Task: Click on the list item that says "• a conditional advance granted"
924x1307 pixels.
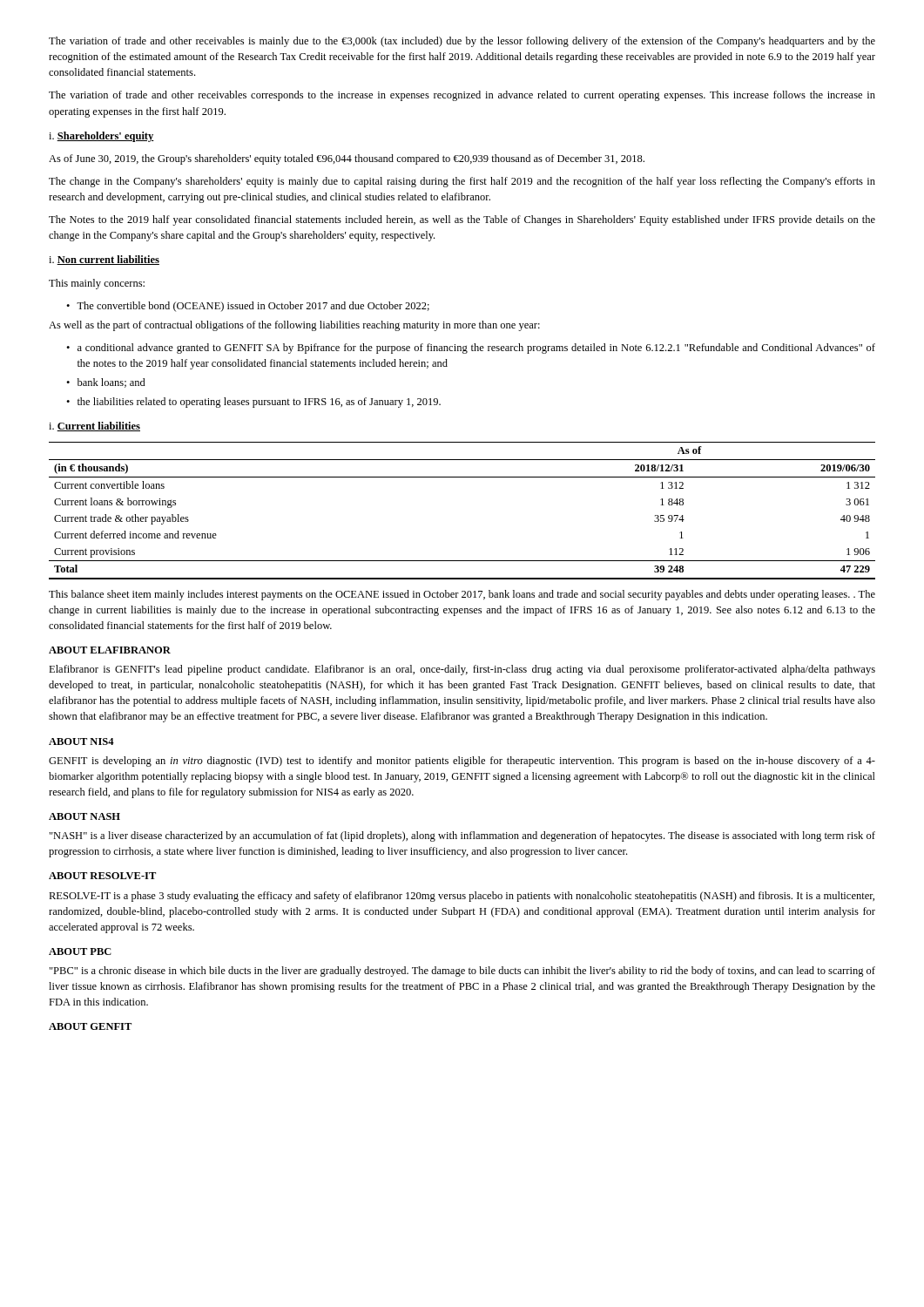Action: click(x=471, y=356)
